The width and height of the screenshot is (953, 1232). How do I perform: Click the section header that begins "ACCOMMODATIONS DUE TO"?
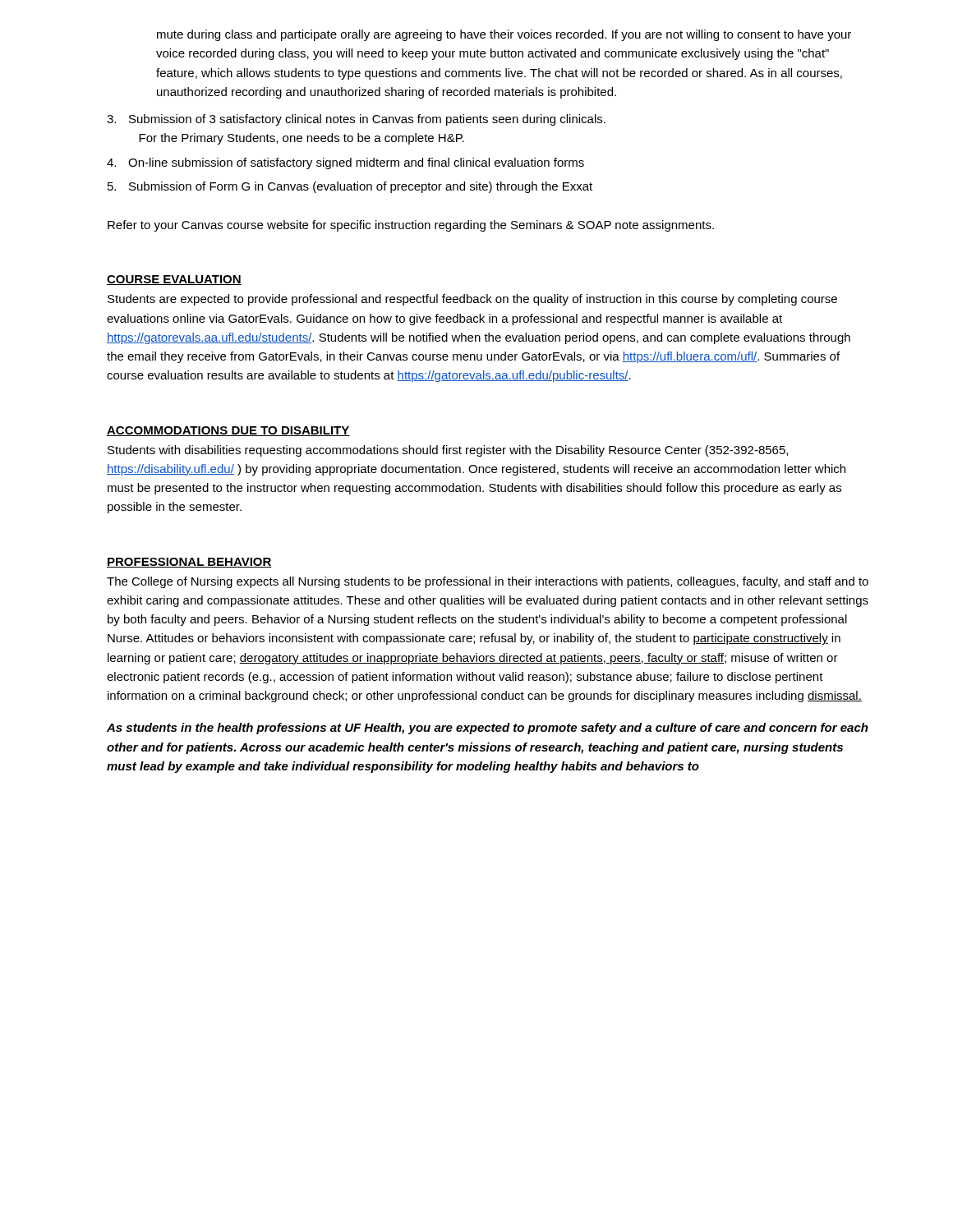click(228, 430)
